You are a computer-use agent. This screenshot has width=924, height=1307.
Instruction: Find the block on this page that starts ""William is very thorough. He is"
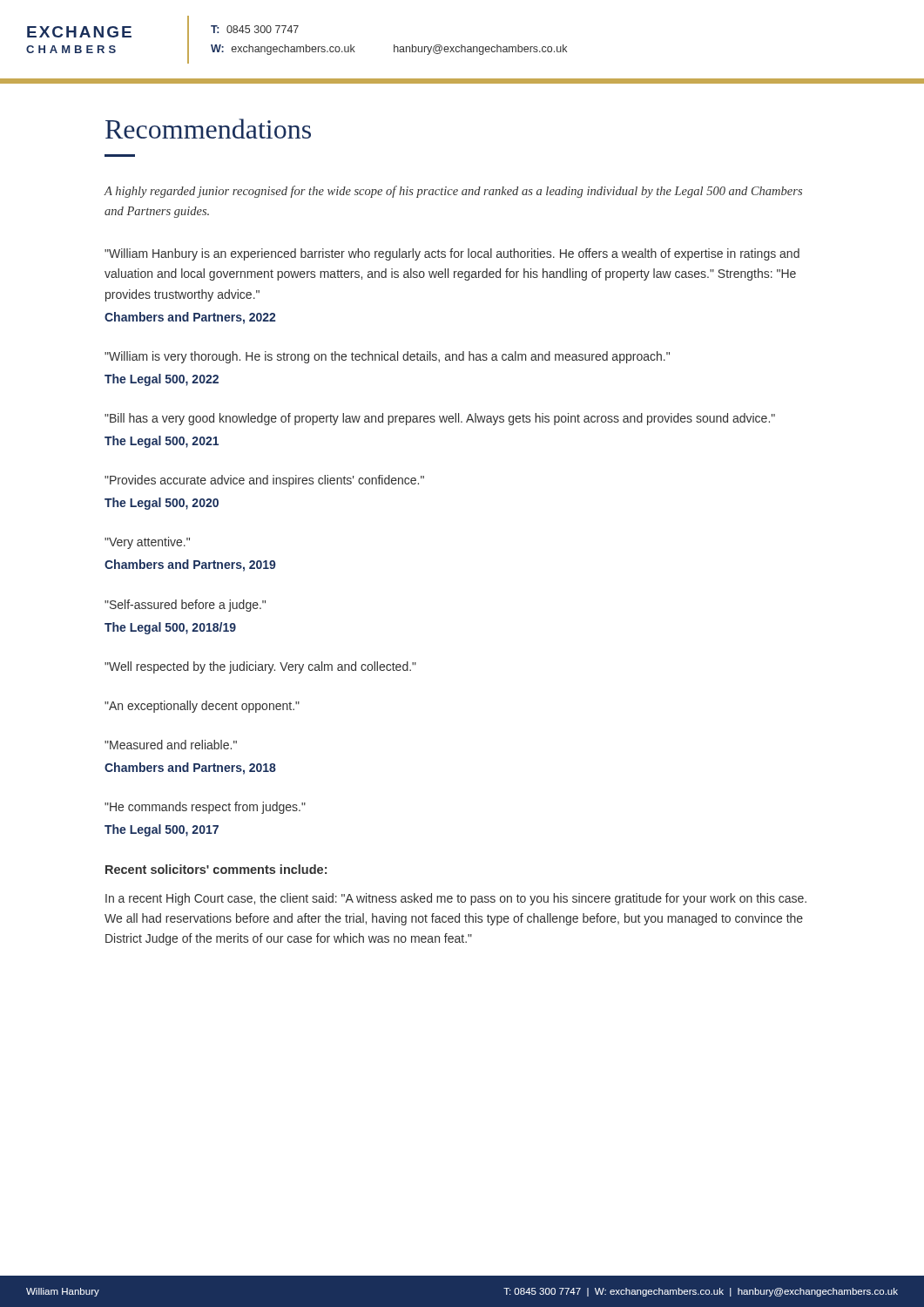(x=462, y=368)
